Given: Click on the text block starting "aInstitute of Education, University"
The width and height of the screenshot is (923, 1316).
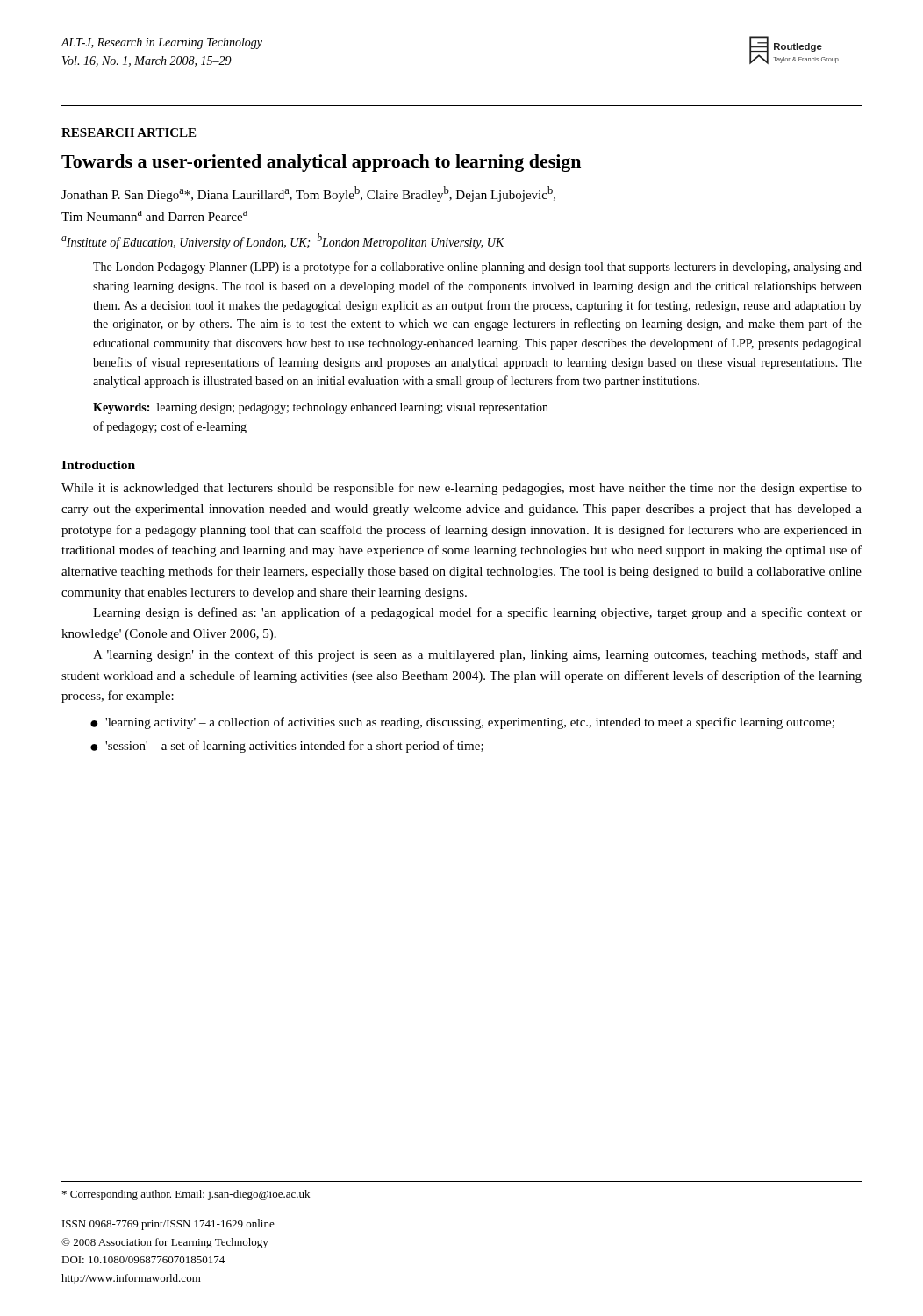Looking at the screenshot, I should tap(283, 240).
